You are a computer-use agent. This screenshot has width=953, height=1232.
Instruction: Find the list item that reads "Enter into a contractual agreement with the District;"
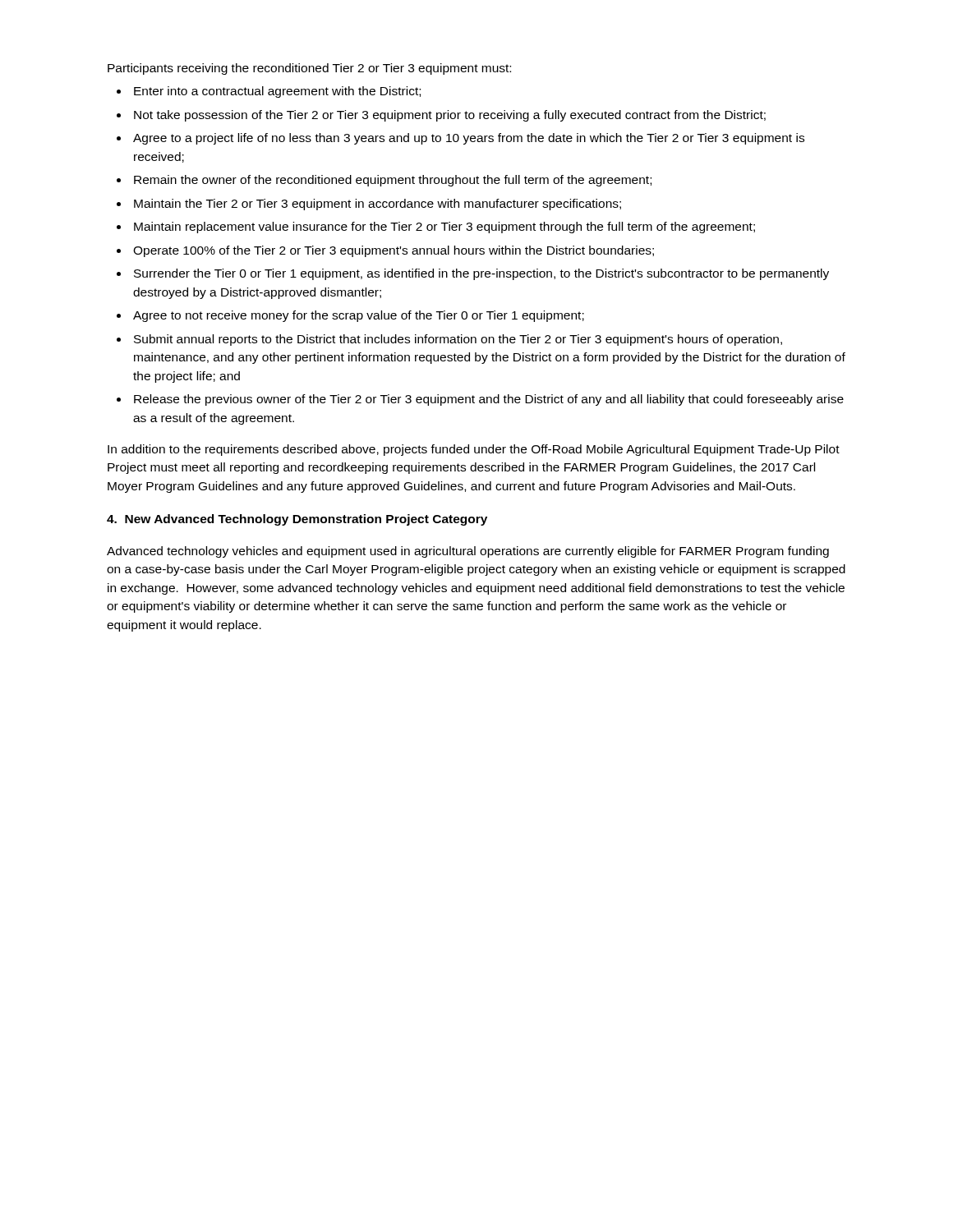(278, 91)
